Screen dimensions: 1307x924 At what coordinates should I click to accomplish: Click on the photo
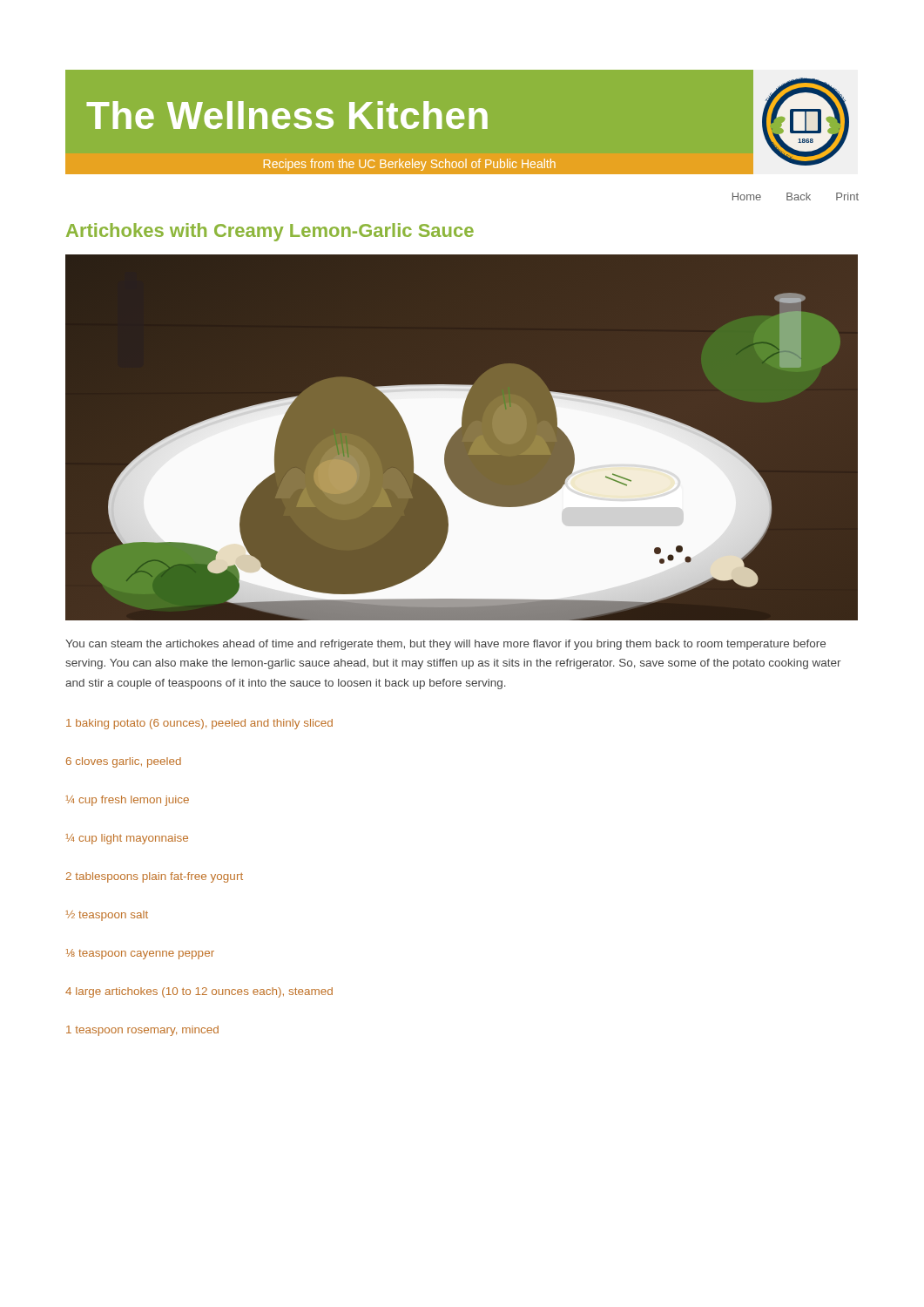(462, 437)
